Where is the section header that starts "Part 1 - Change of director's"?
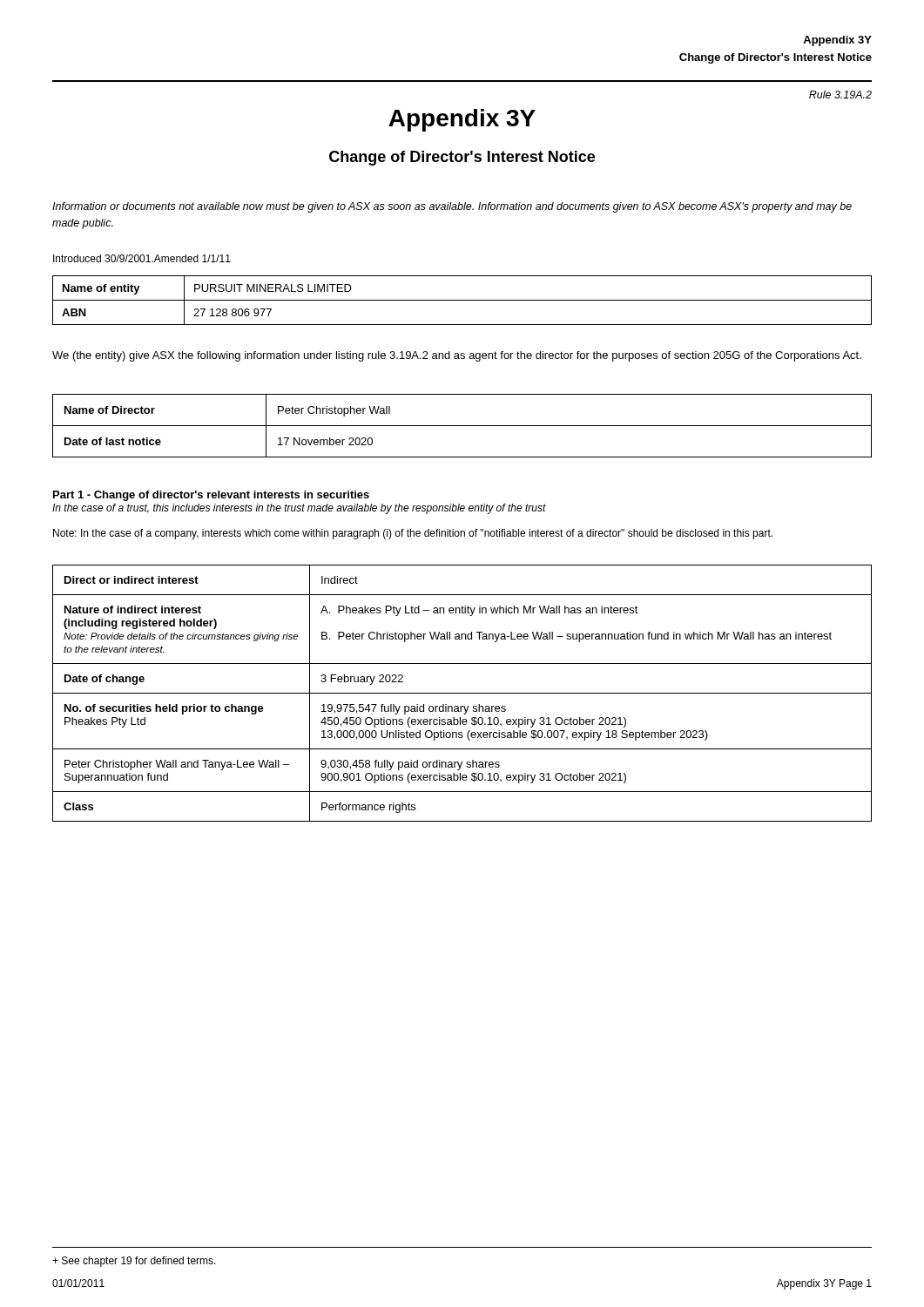The image size is (924, 1307). point(299,501)
